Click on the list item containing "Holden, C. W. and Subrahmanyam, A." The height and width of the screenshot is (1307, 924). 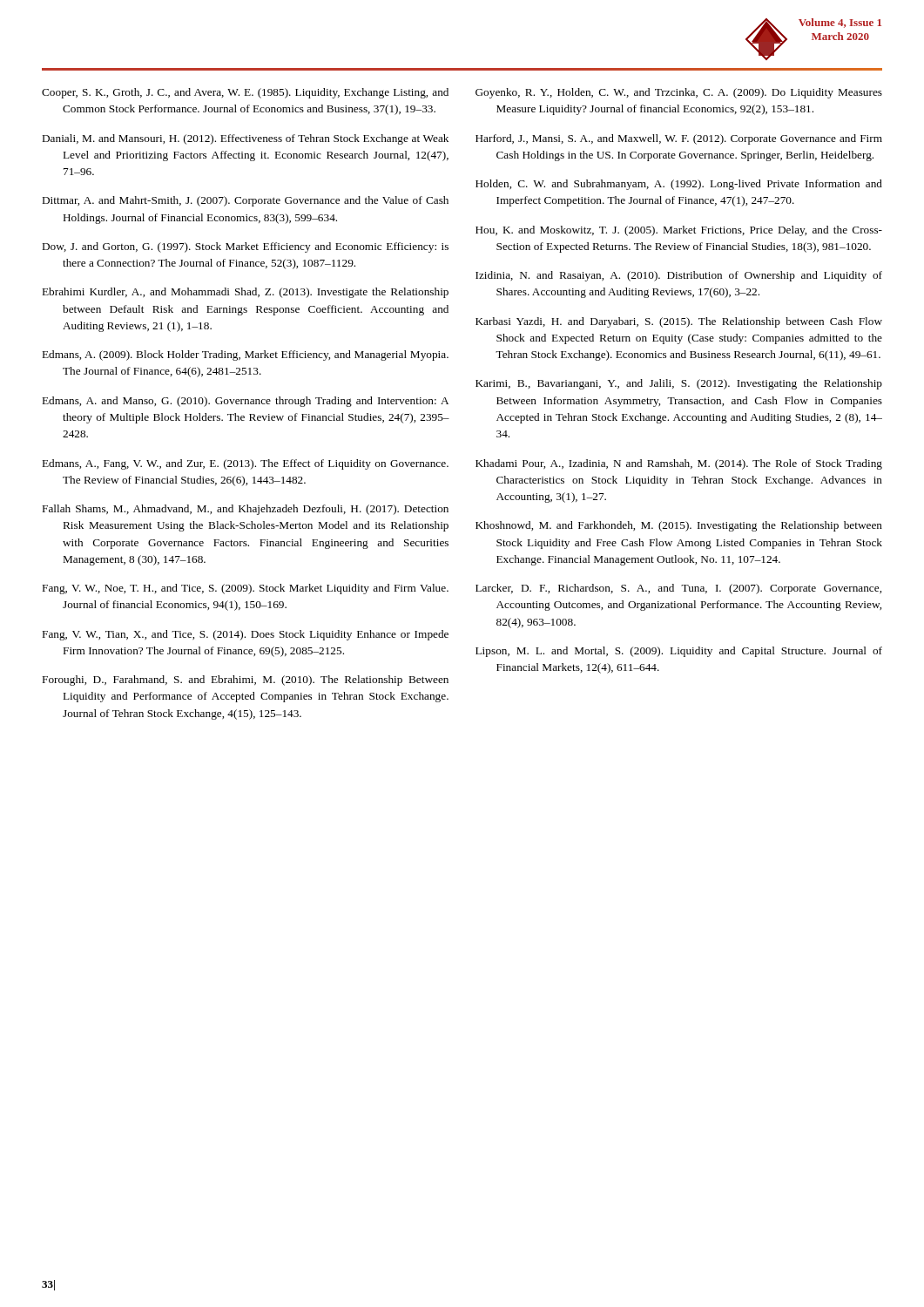[679, 192]
